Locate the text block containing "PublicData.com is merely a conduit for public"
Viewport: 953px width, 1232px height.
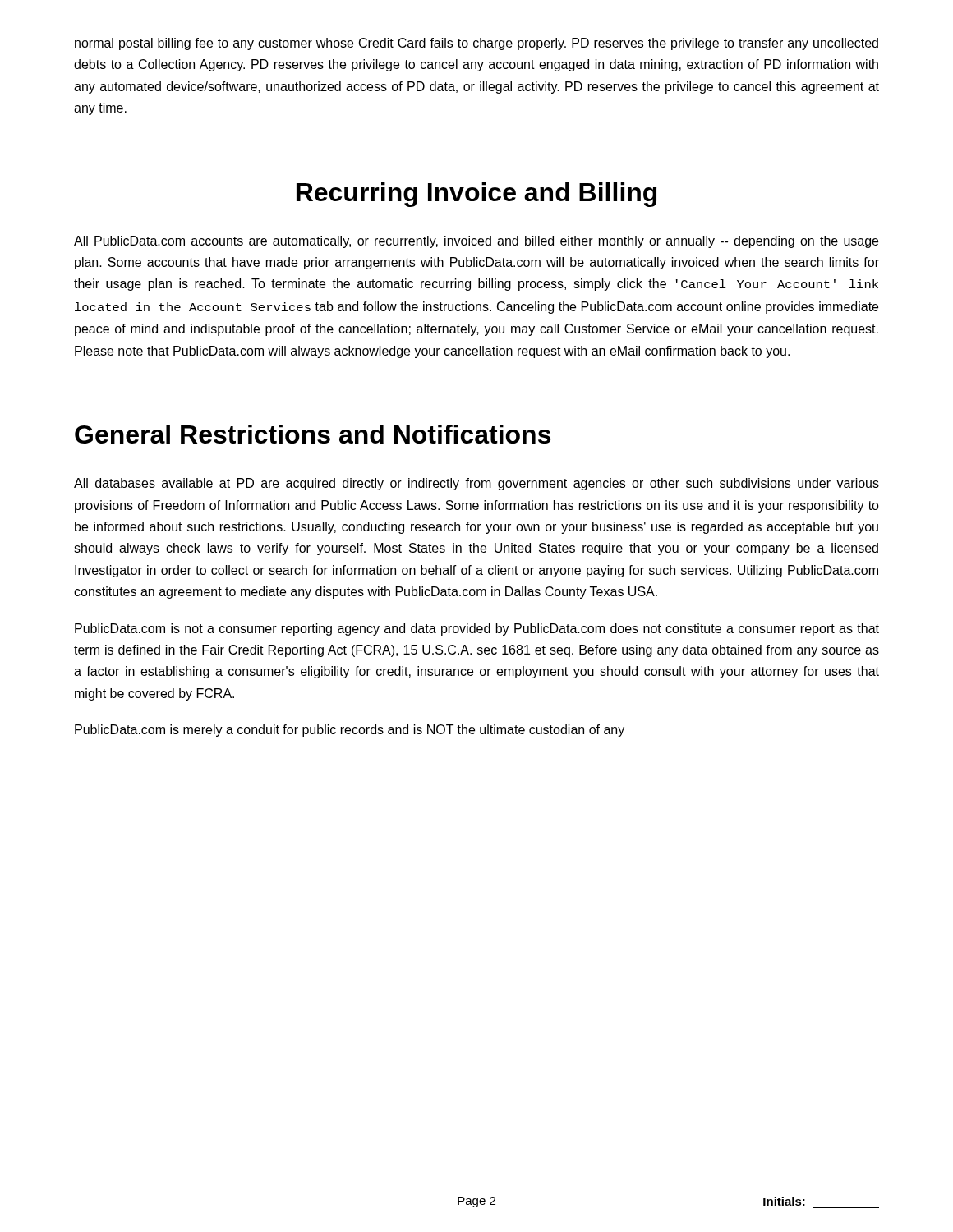(x=349, y=730)
